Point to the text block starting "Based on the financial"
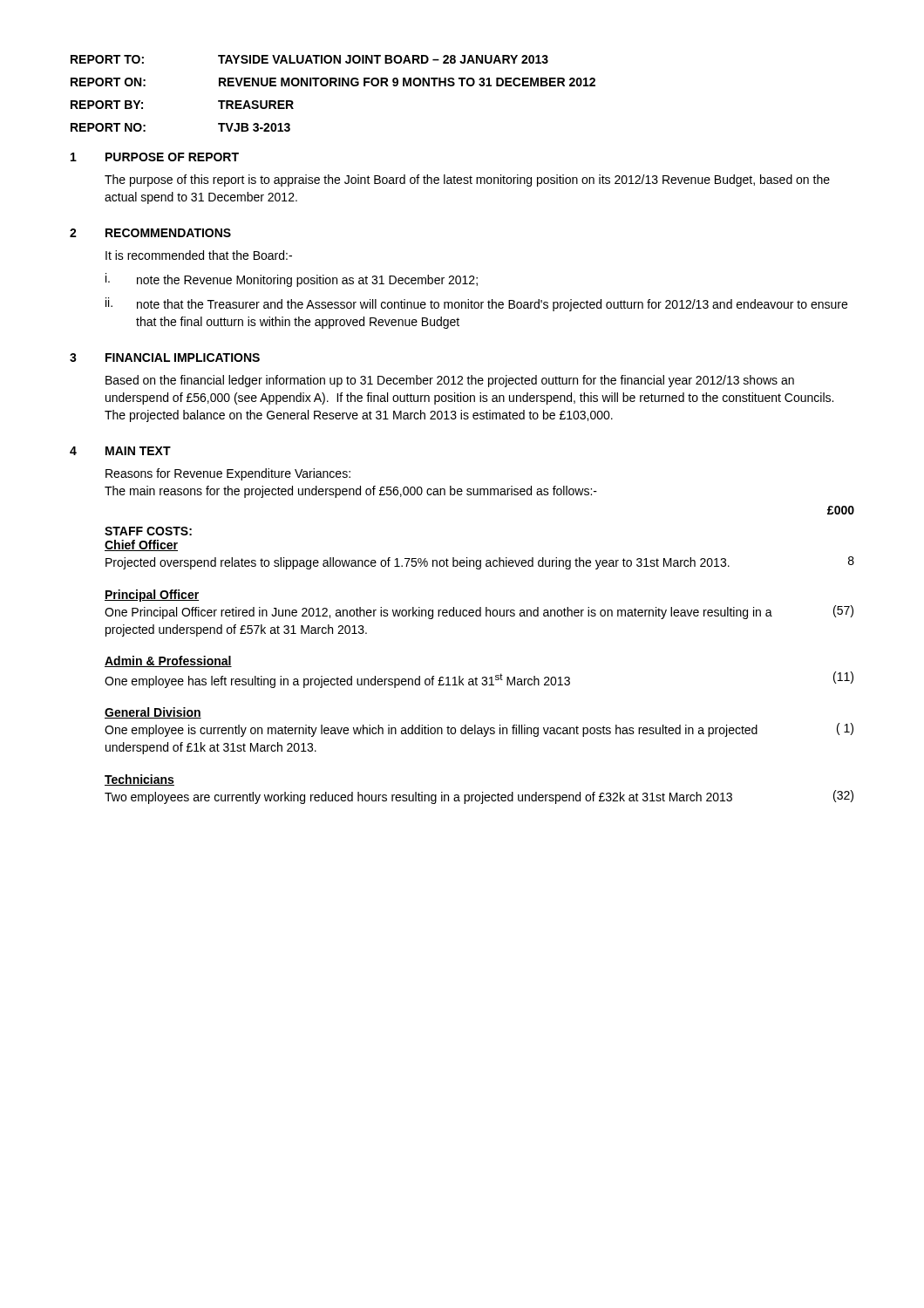The width and height of the screenshot is (924, 1308). click(x=471, y=398)
